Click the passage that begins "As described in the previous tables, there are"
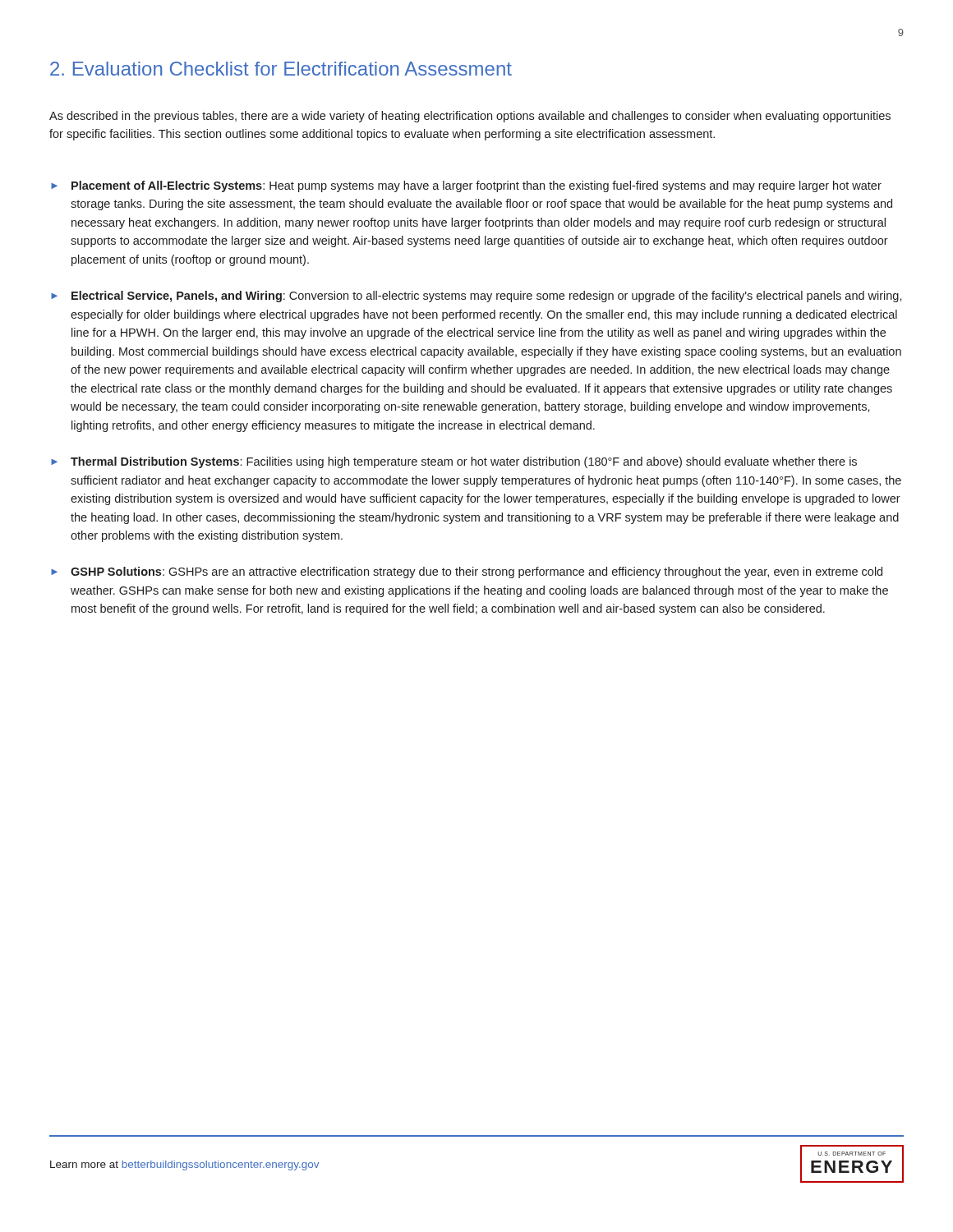The height and width of the screenshot is (1232, 953). pyautogui.click(x=470, y=125)
